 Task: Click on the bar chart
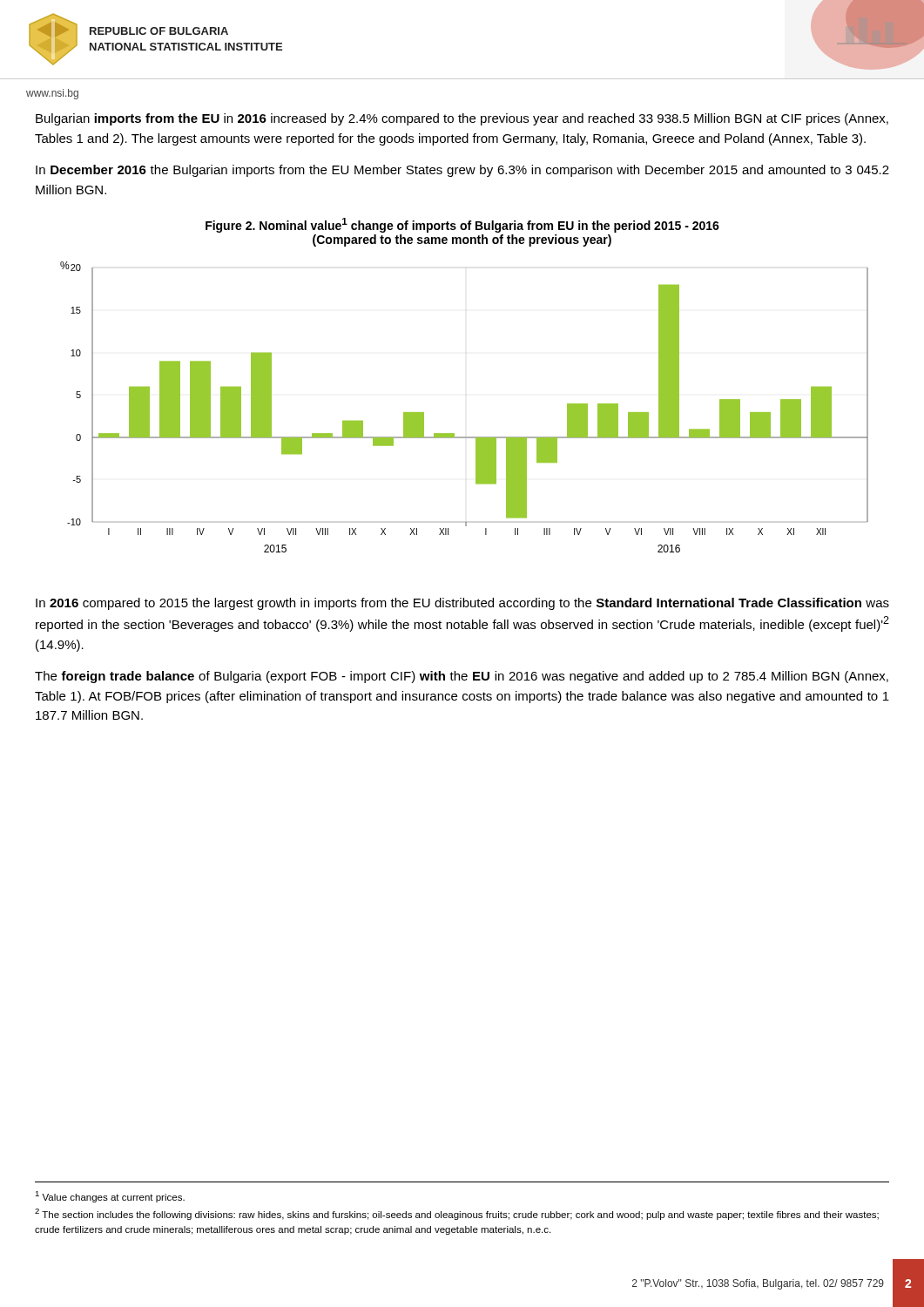pos(462,413)
